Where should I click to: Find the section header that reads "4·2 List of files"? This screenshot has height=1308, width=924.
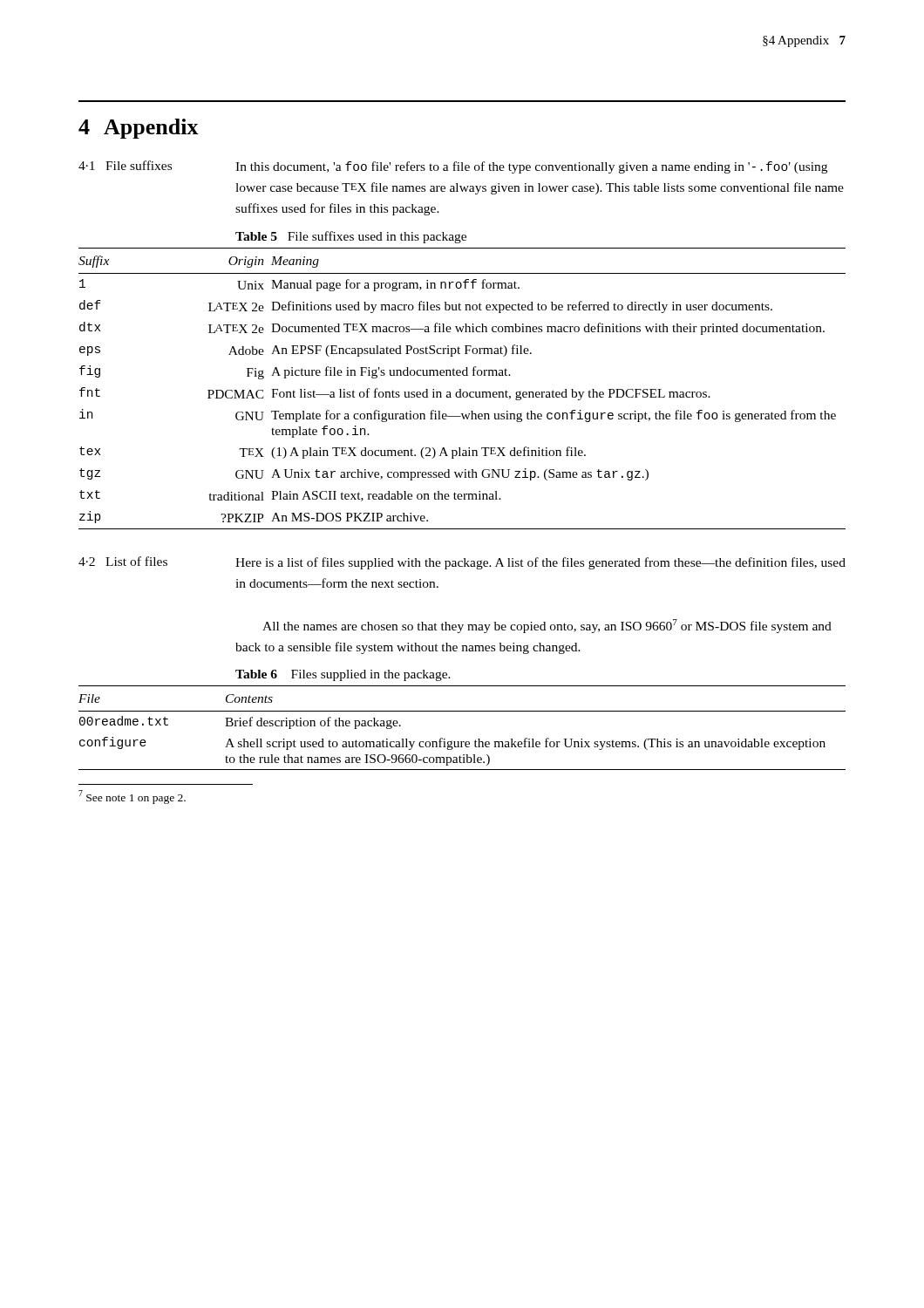123,561
